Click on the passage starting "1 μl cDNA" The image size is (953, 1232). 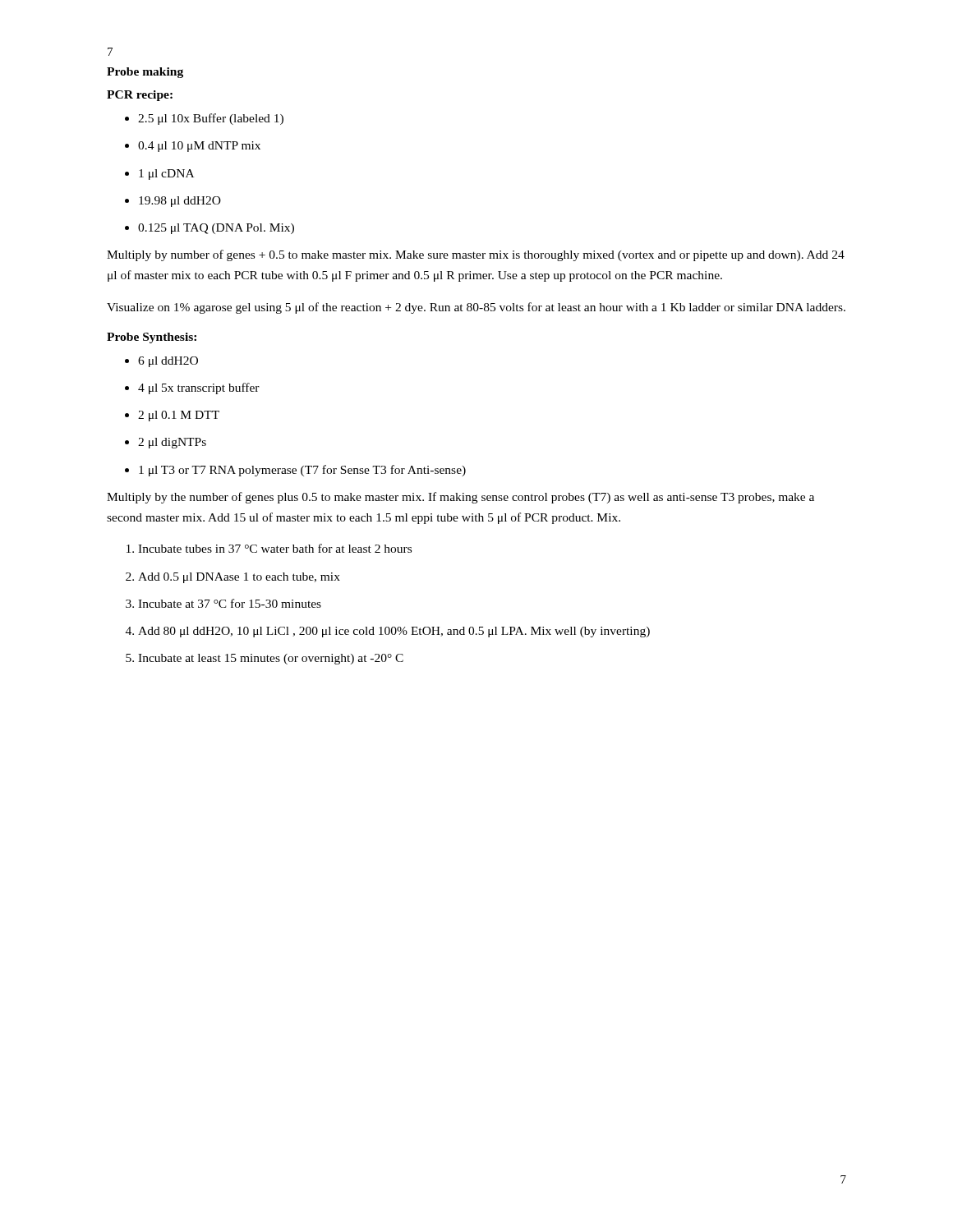(x=166, y=172)
